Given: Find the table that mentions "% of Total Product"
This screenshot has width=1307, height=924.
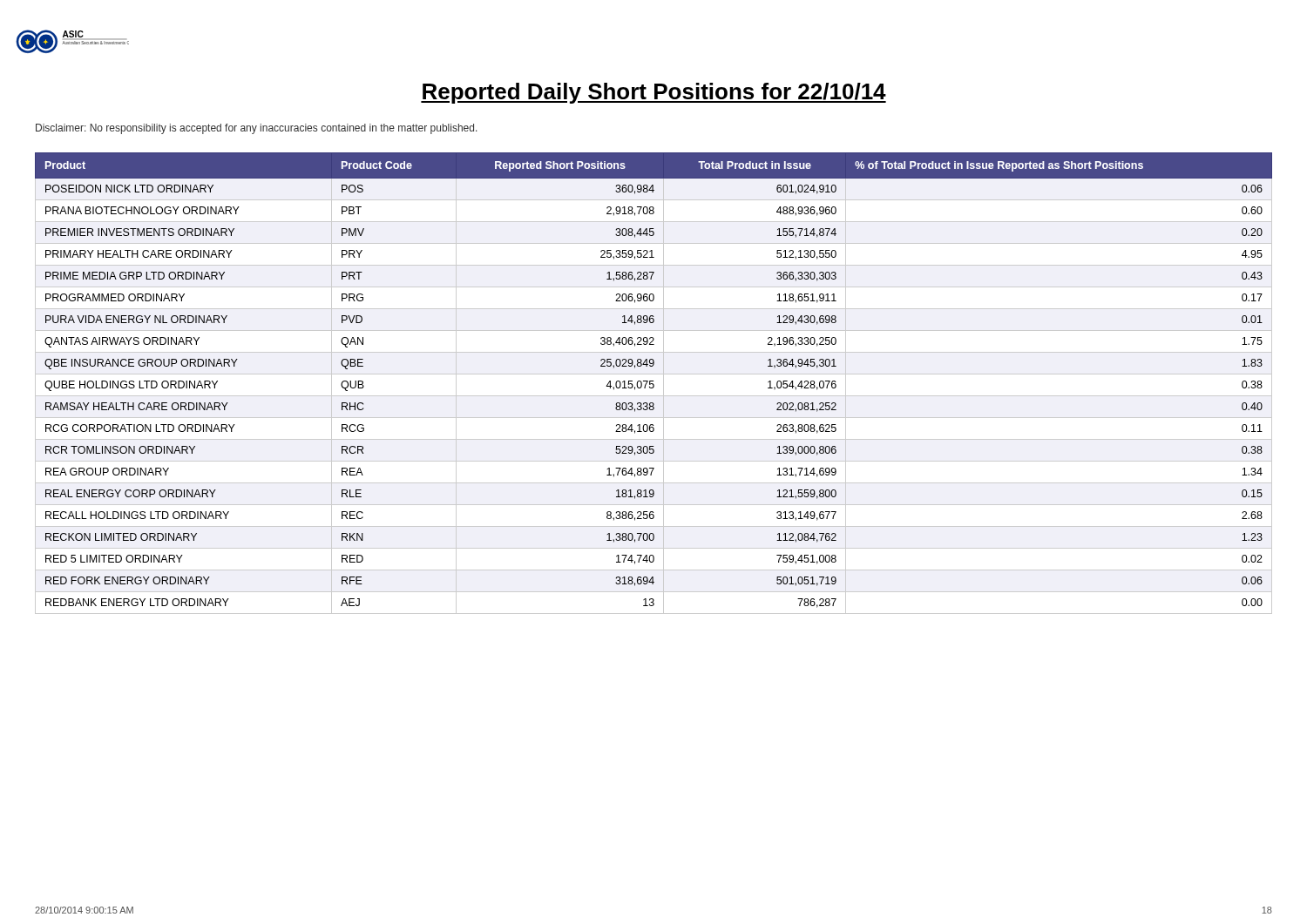Looking at the screenshot, I should pos(654,516).
